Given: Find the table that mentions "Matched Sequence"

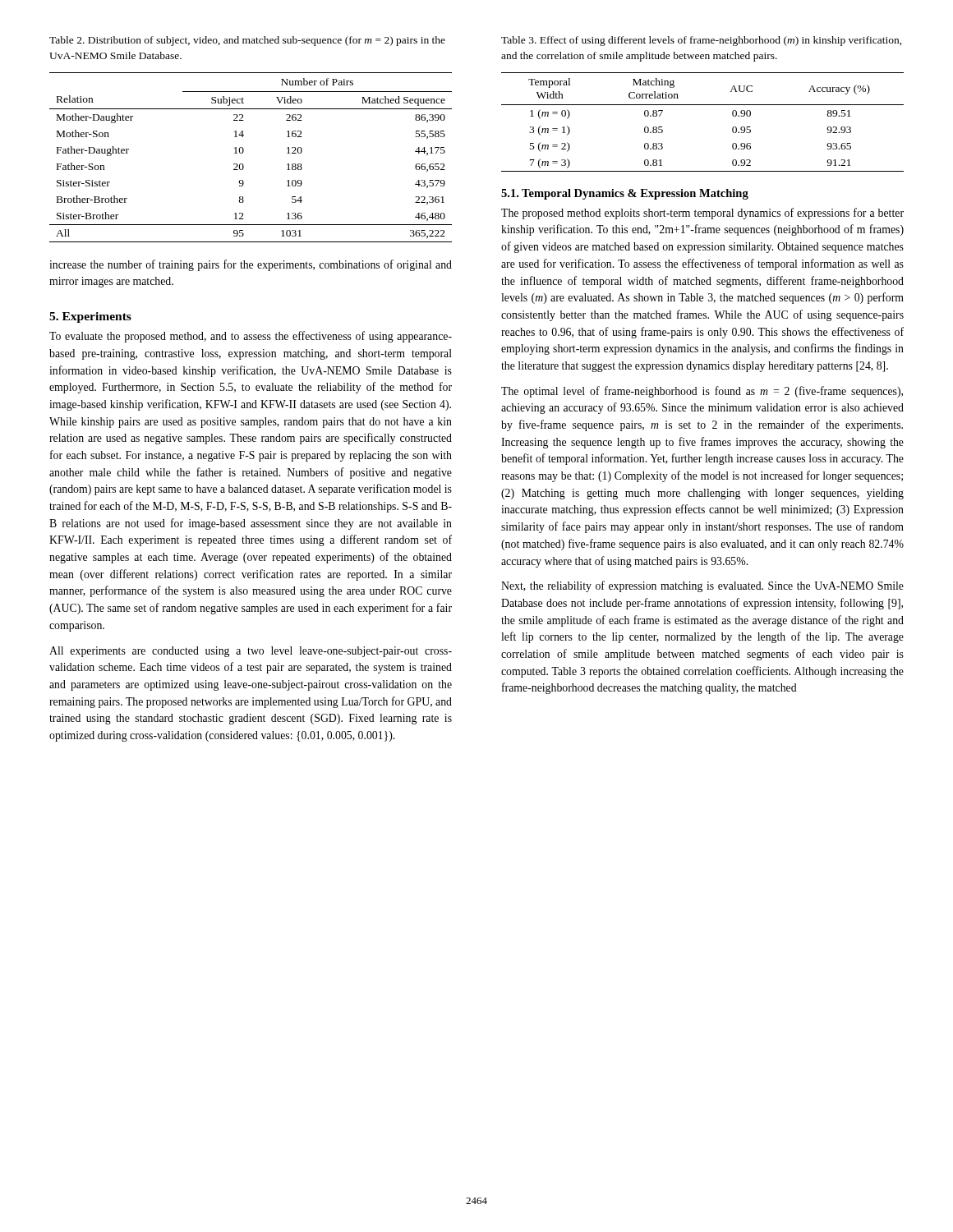Looking at the screenshot, I should [x=251, y=157].
